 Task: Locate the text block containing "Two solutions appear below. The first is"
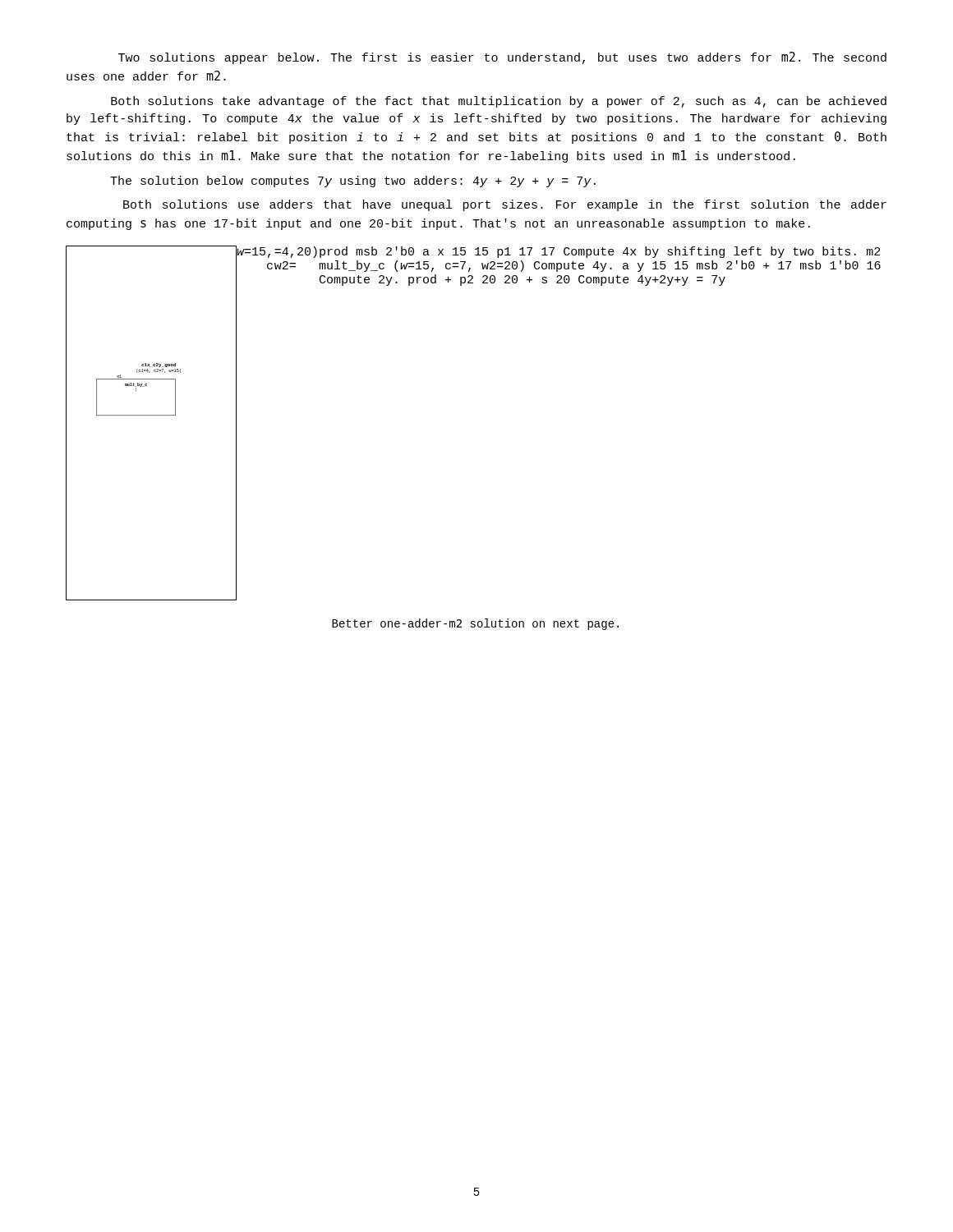pos(476,67)
